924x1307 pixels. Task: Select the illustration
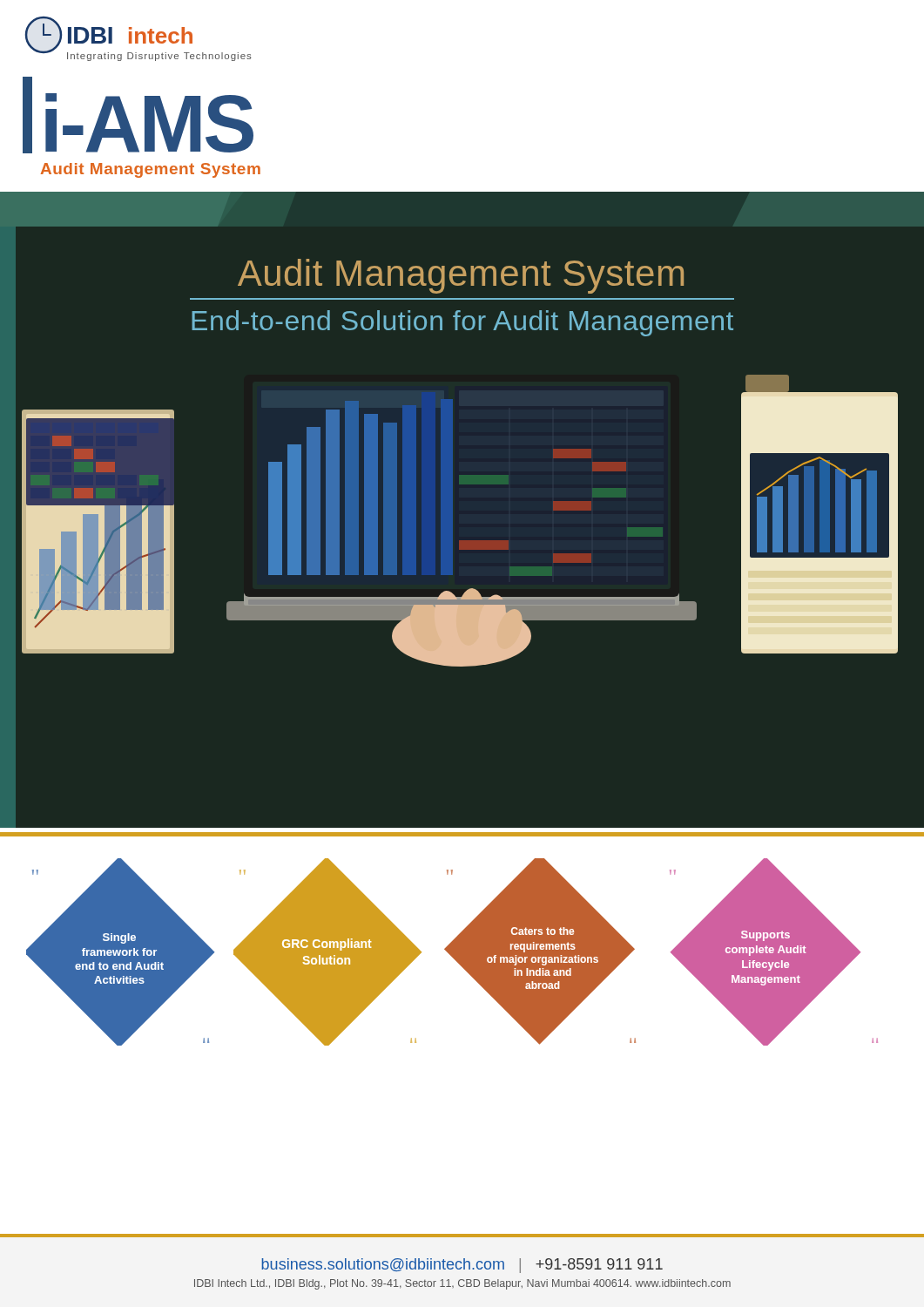pyautogui.click(x=462, y=584)
